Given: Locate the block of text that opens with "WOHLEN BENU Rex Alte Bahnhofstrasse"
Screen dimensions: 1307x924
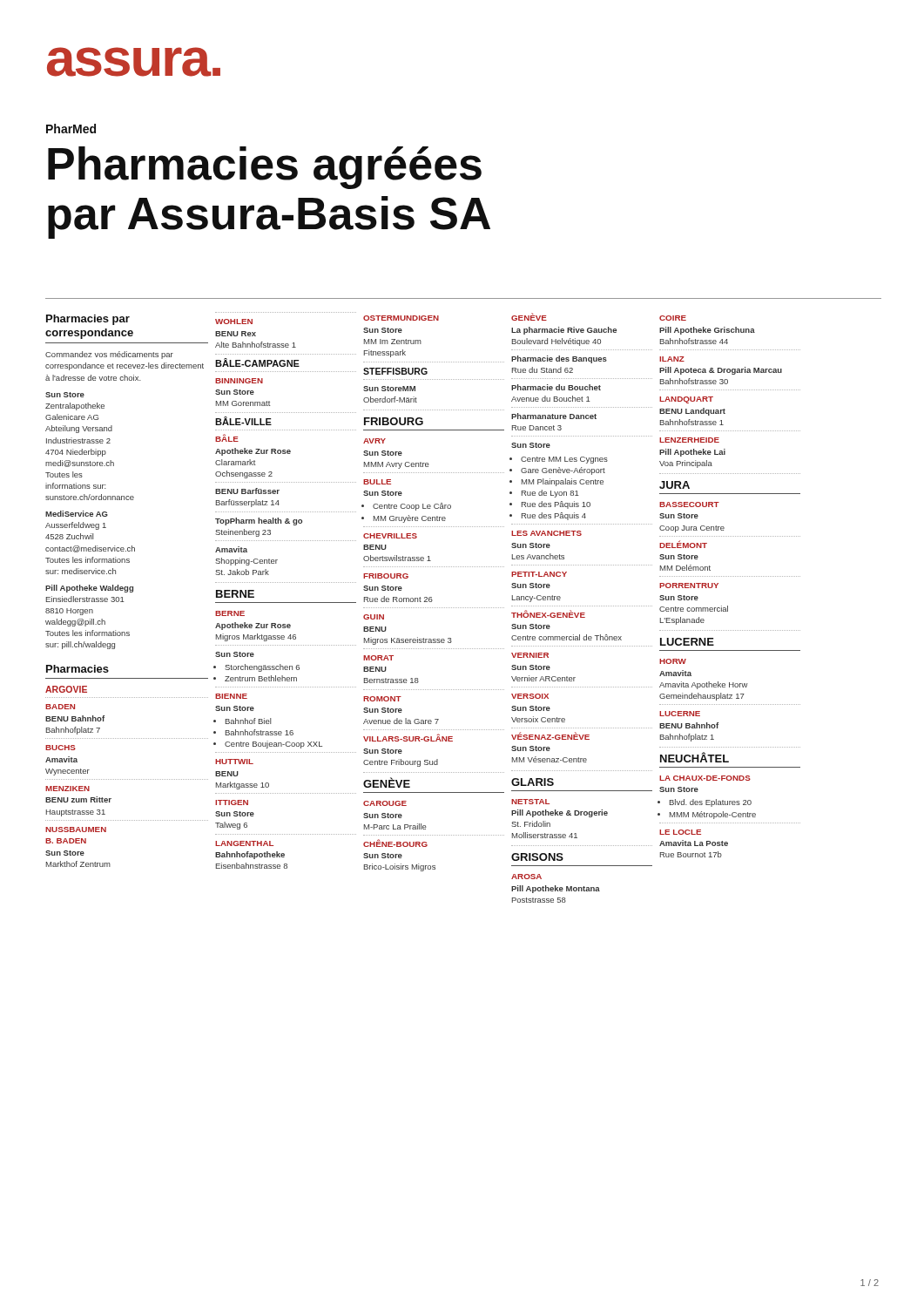Looking at the screenshot, I should (234, 322).
